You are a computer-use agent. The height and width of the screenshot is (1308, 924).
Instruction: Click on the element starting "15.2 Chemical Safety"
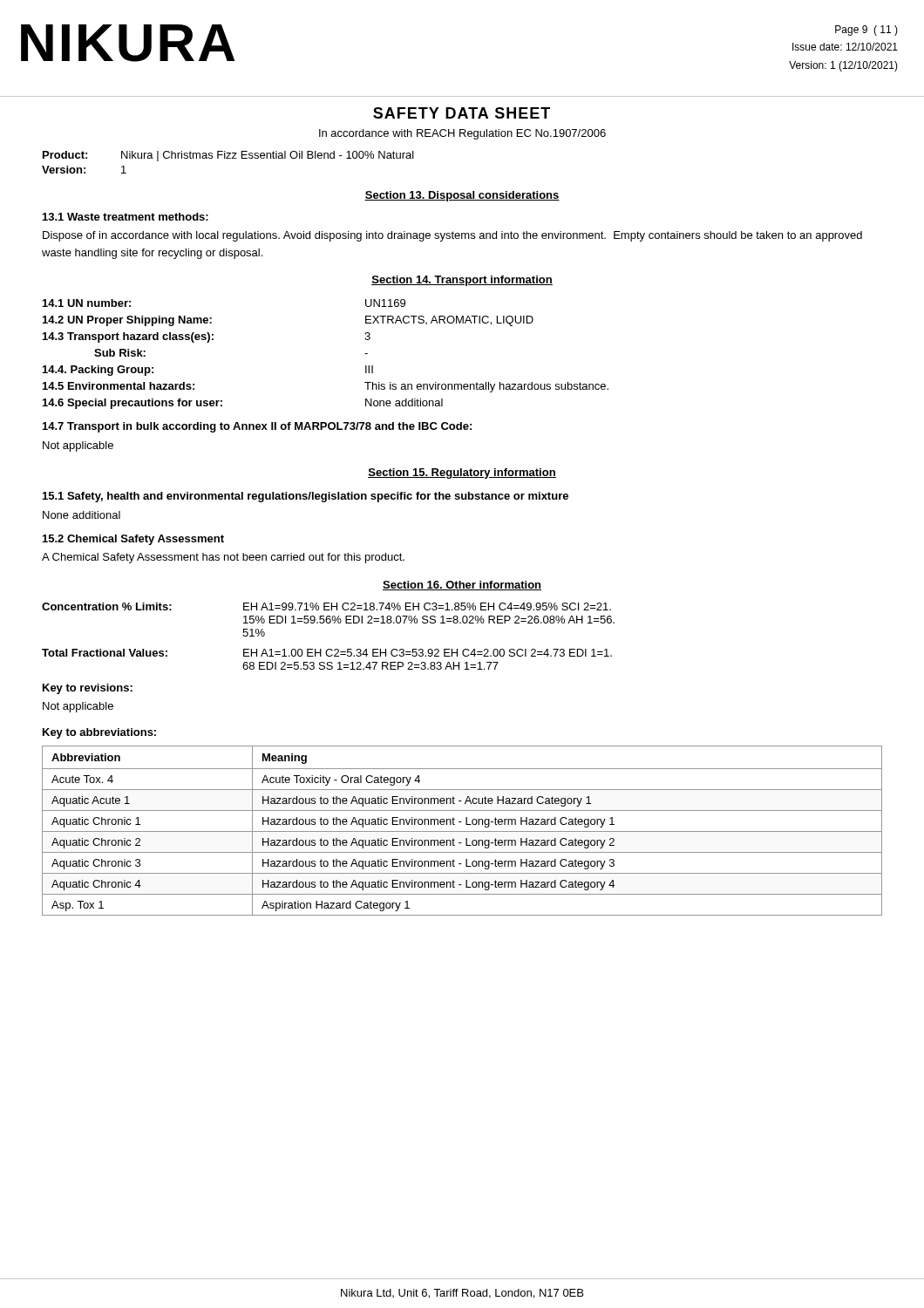click(x=133, y=539)
